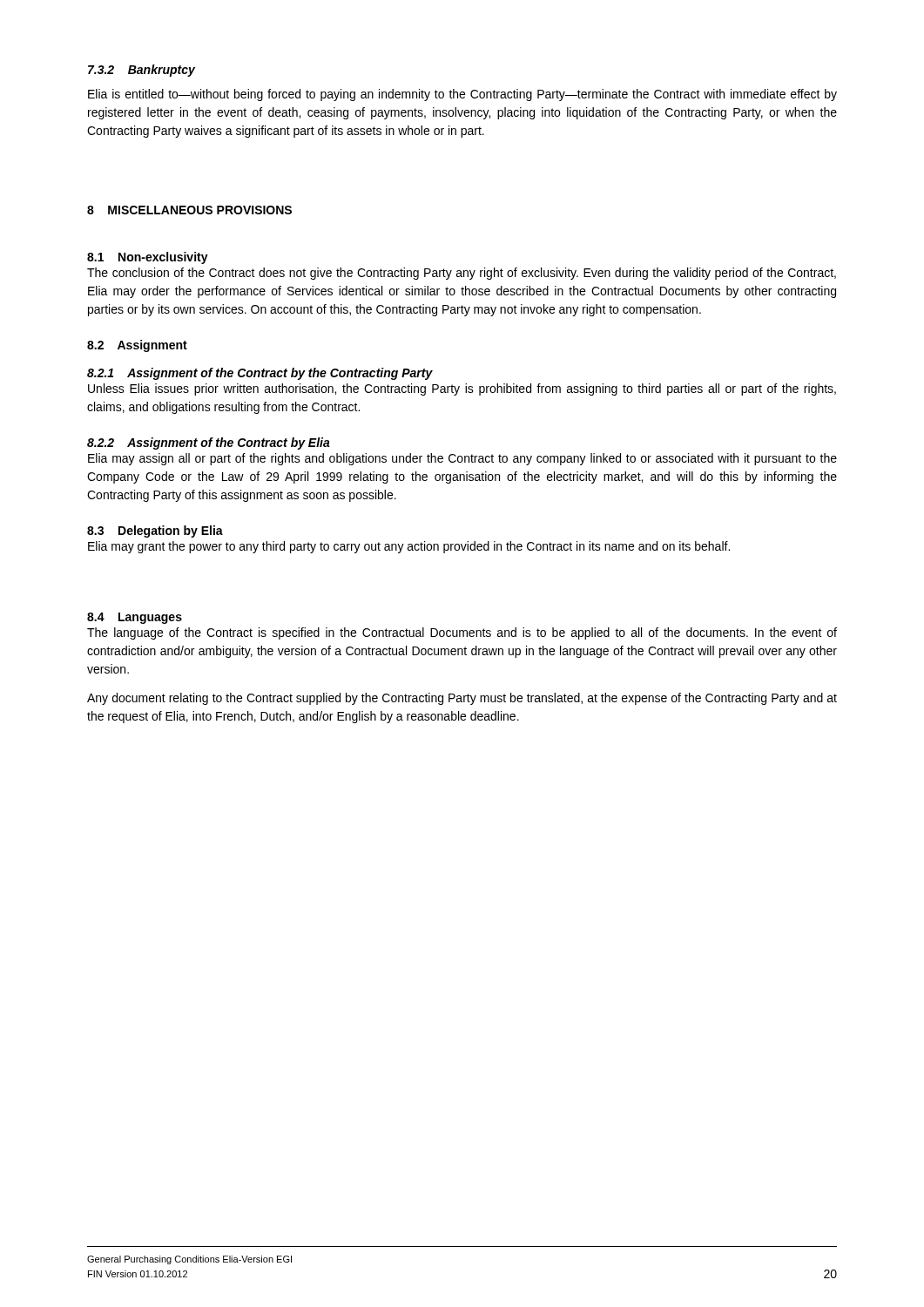Screen dimensions: 1307x924
Task: Navigate to the text starting "Unless Elia issues prior written authorisation, the"
Action: click(462, 398)
